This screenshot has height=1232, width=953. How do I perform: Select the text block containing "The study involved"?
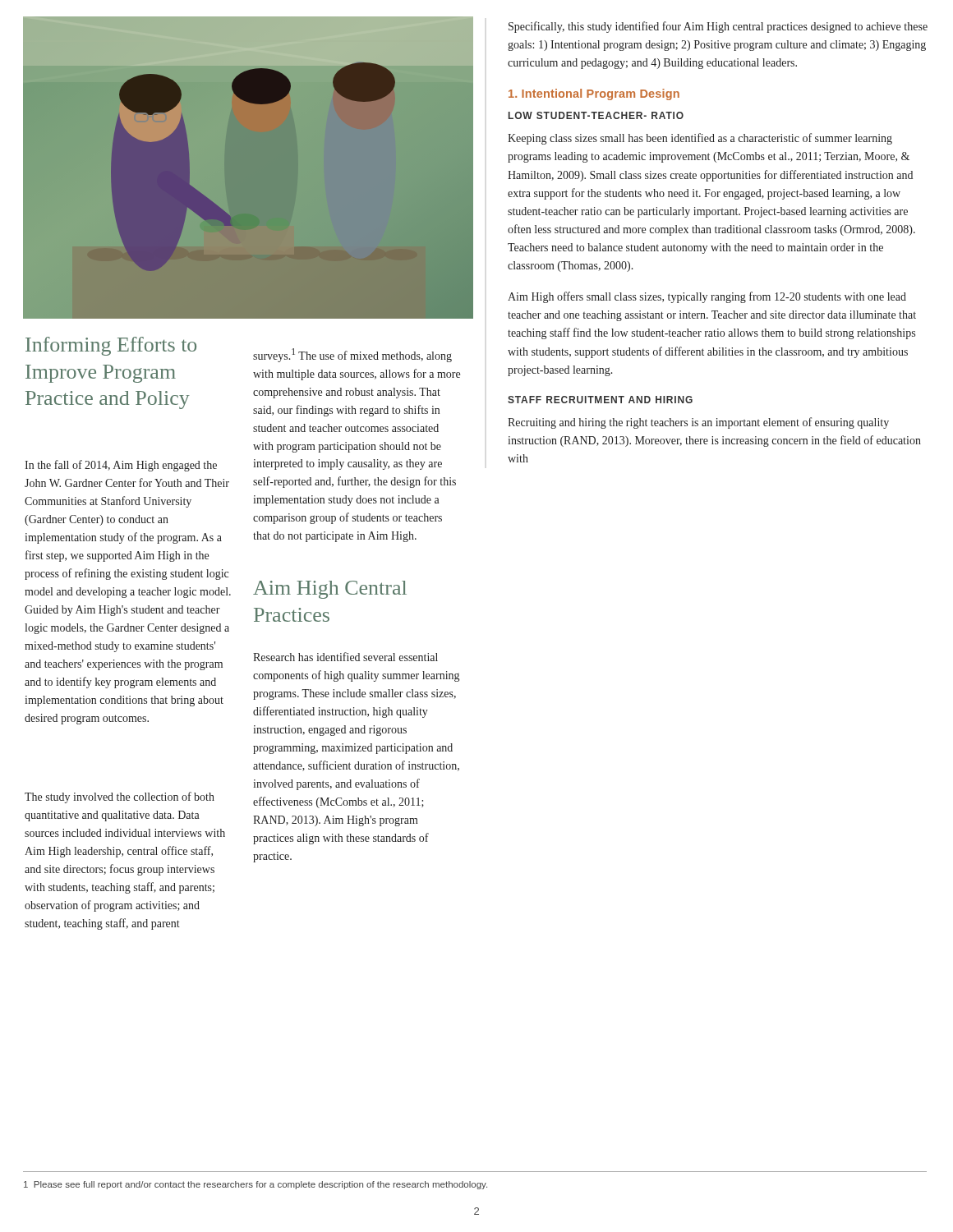[x=125, y=860]
